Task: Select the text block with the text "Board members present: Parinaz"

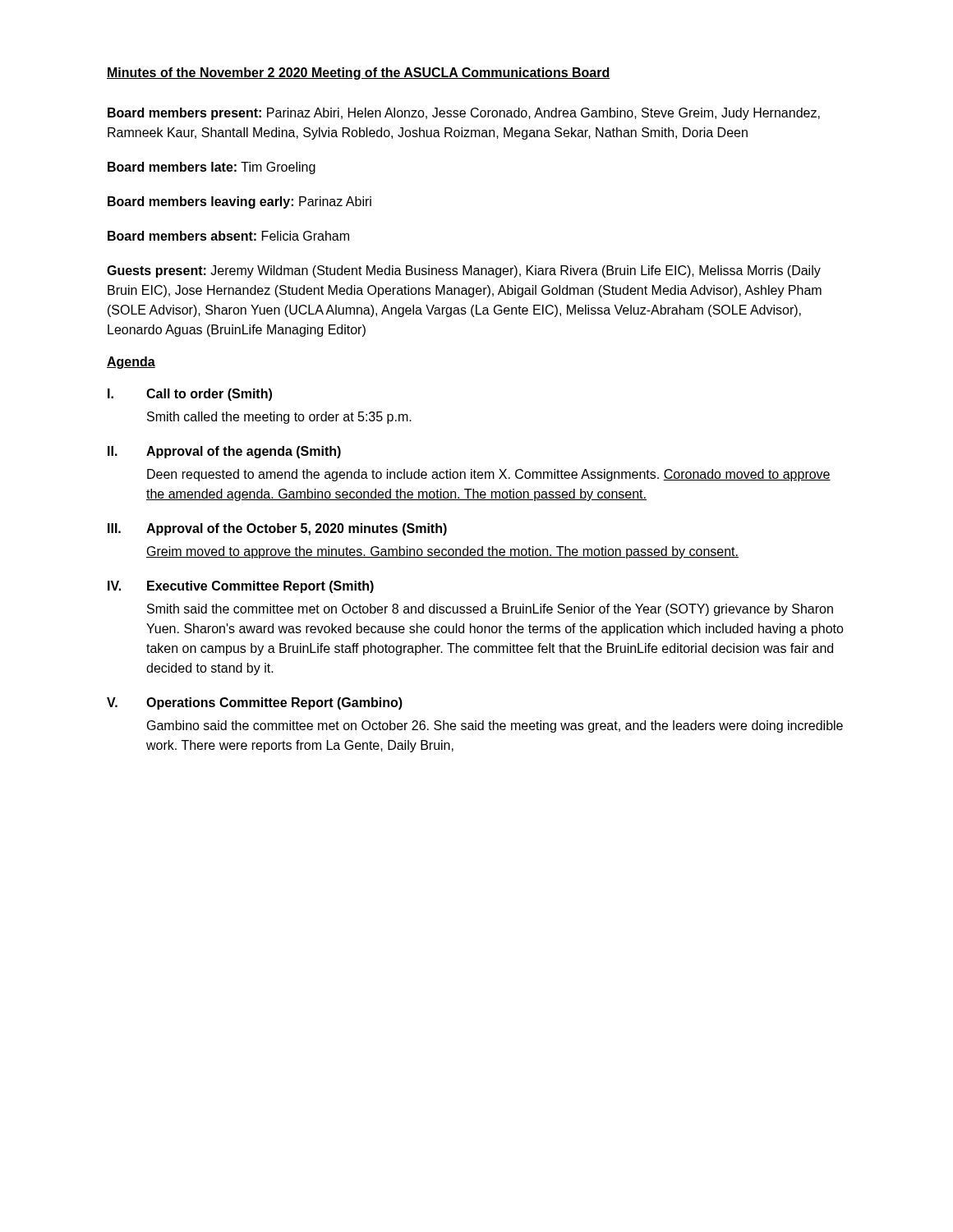Action: (x=464, y=123)
